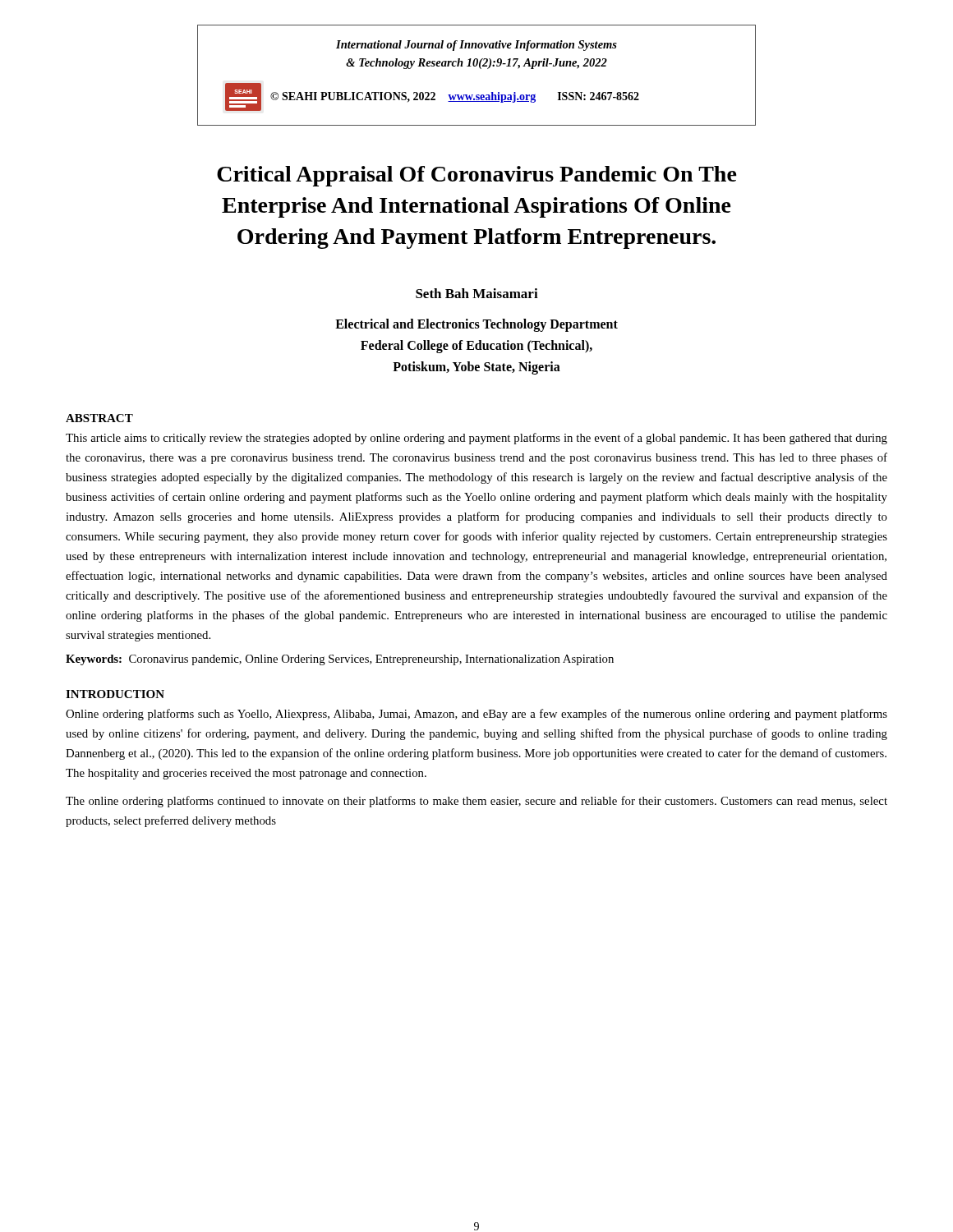Viewport: 953px width, 1232px height.
Task: Select the text starting "Online ordering platforms such as Yoello, Aliexpress, Alibaba,"
Action: pyautogui.click(x=476, y=743)
